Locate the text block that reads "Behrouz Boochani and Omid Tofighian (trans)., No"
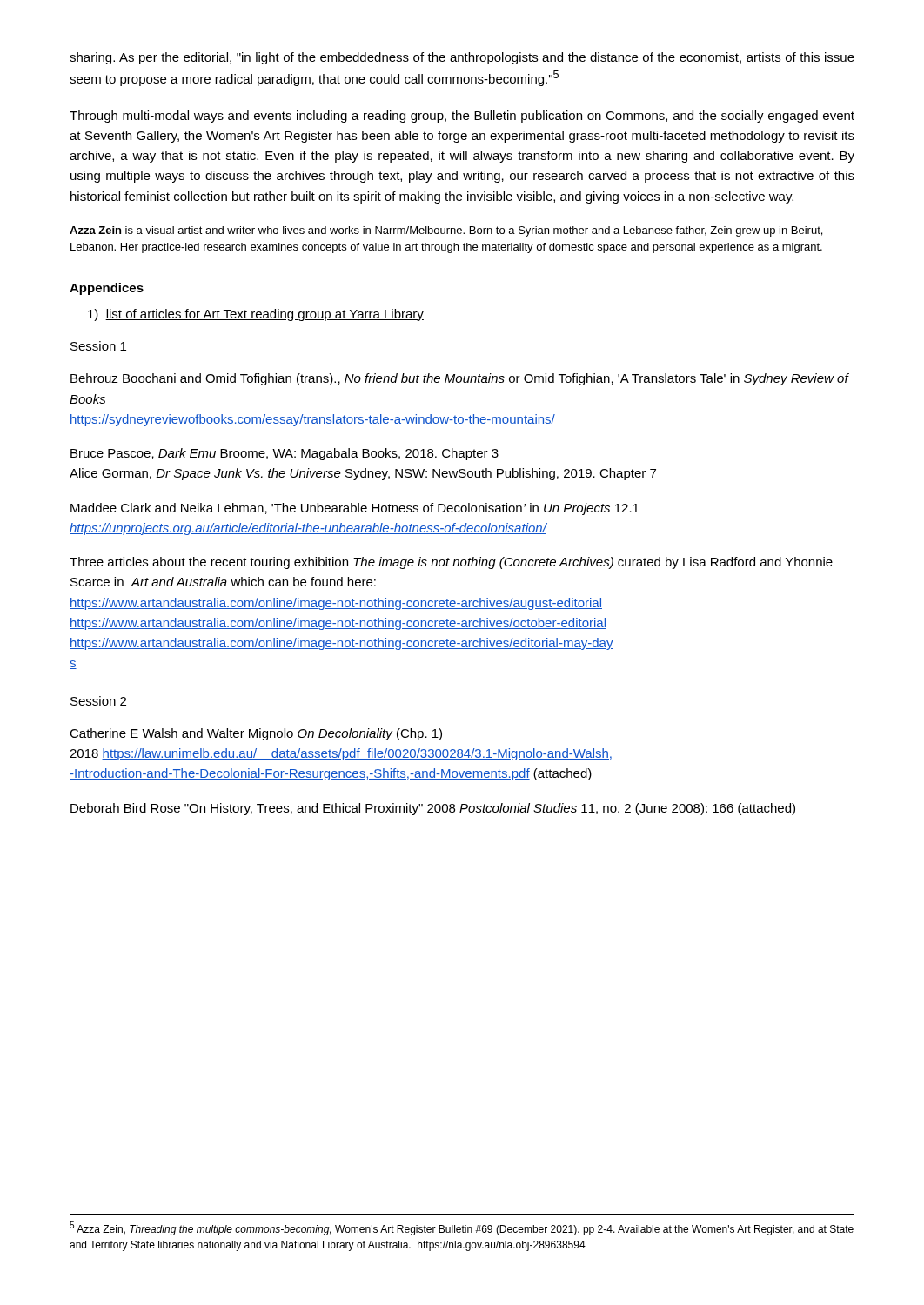Image resolution: width=924 pixels, height=1305 pixels. [459, 379]
